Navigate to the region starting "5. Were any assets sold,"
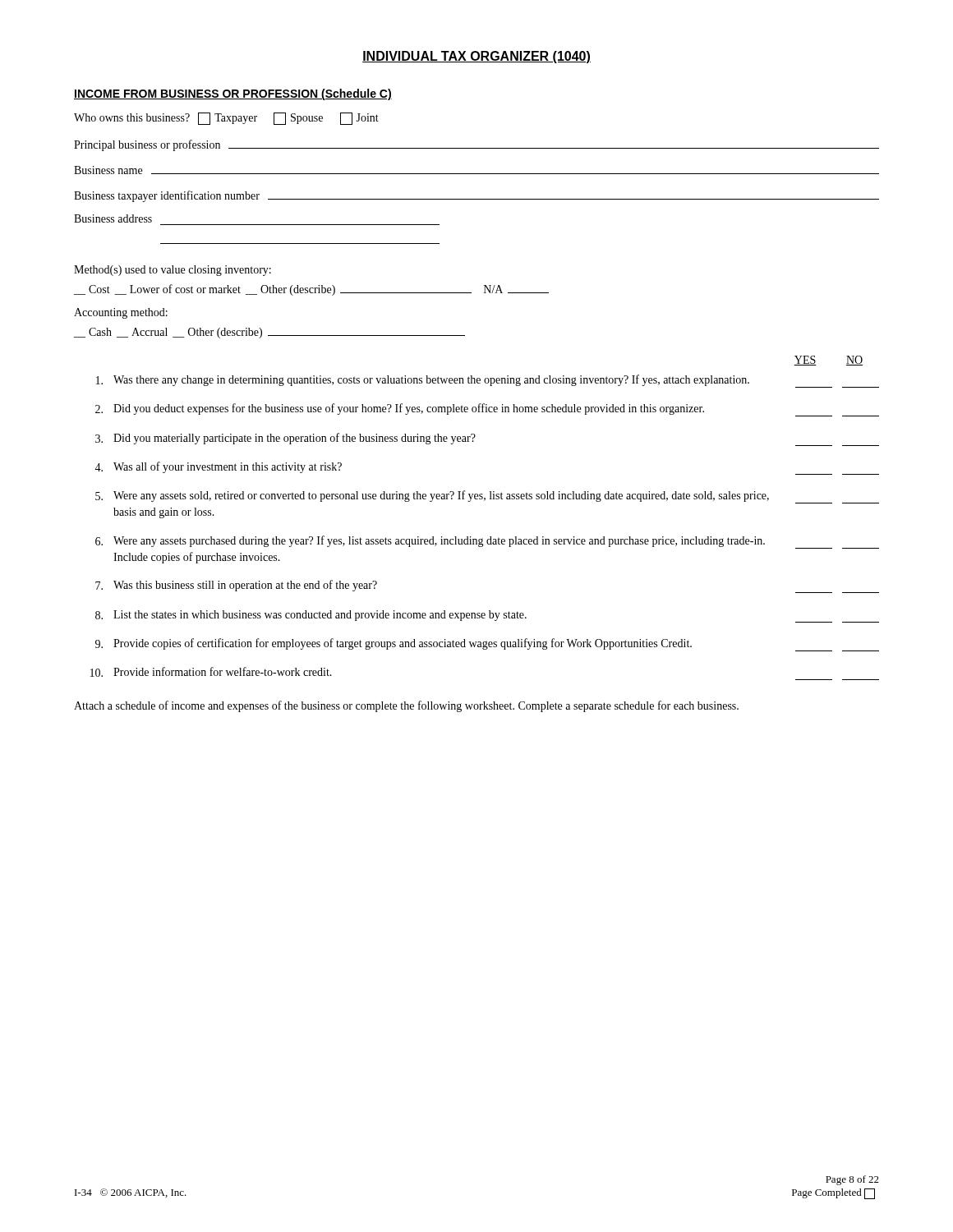The width and height of the screenshot is (953, 1232). [x=476, y=505]
